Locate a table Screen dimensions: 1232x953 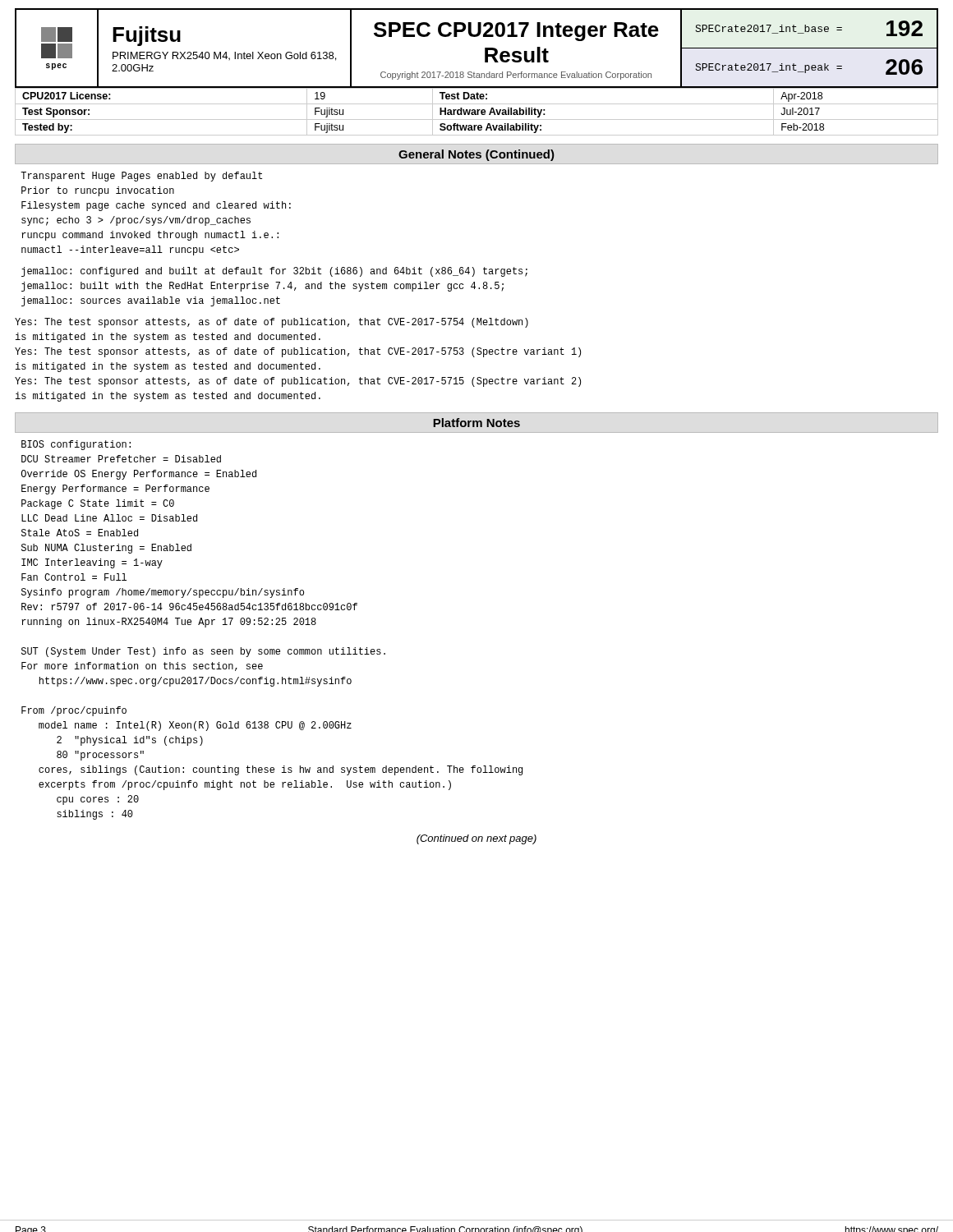(476, 112)
